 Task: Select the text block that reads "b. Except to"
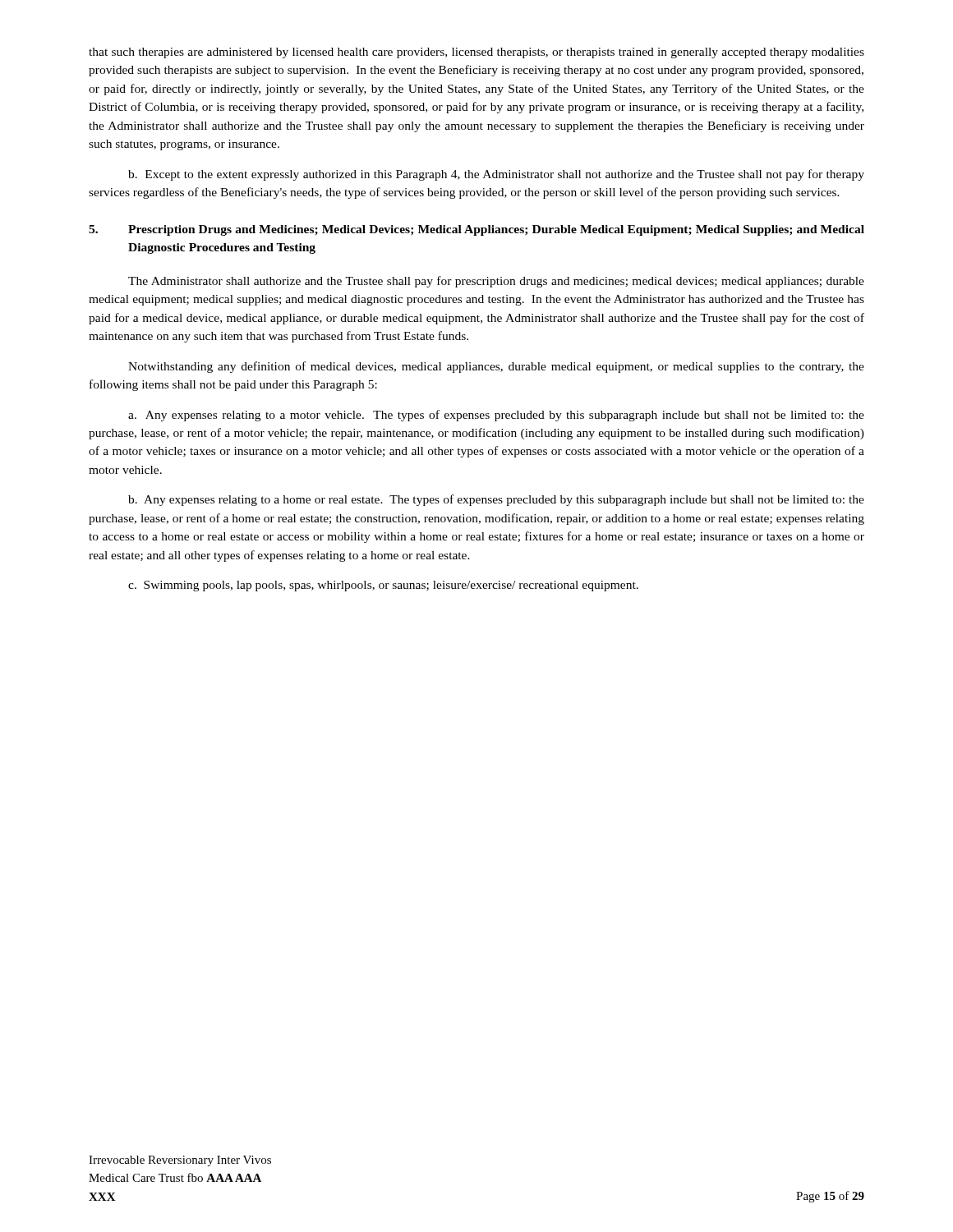[476, 183]
